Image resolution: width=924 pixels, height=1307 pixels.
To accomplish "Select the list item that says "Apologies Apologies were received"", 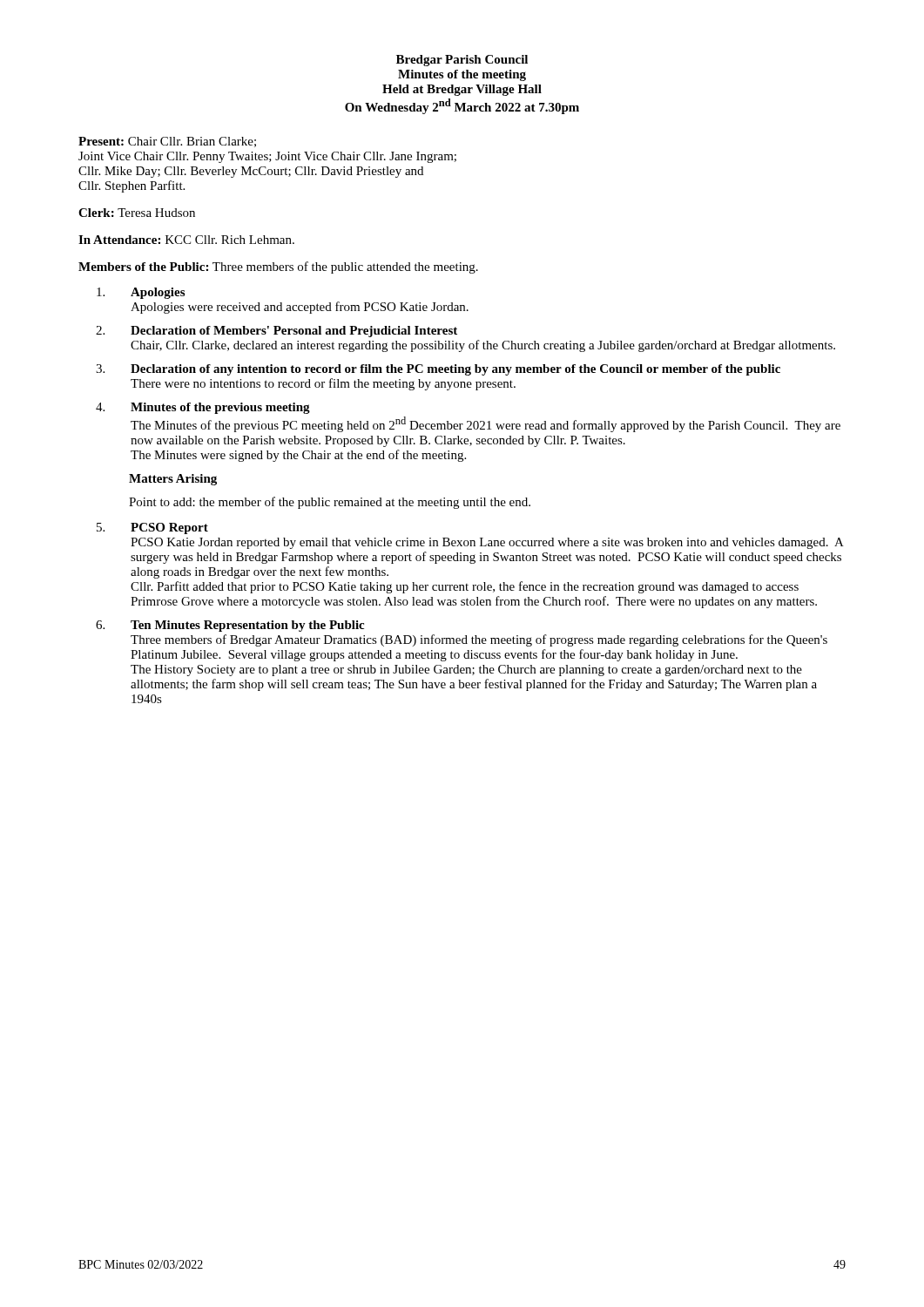I will click(462, 300).
